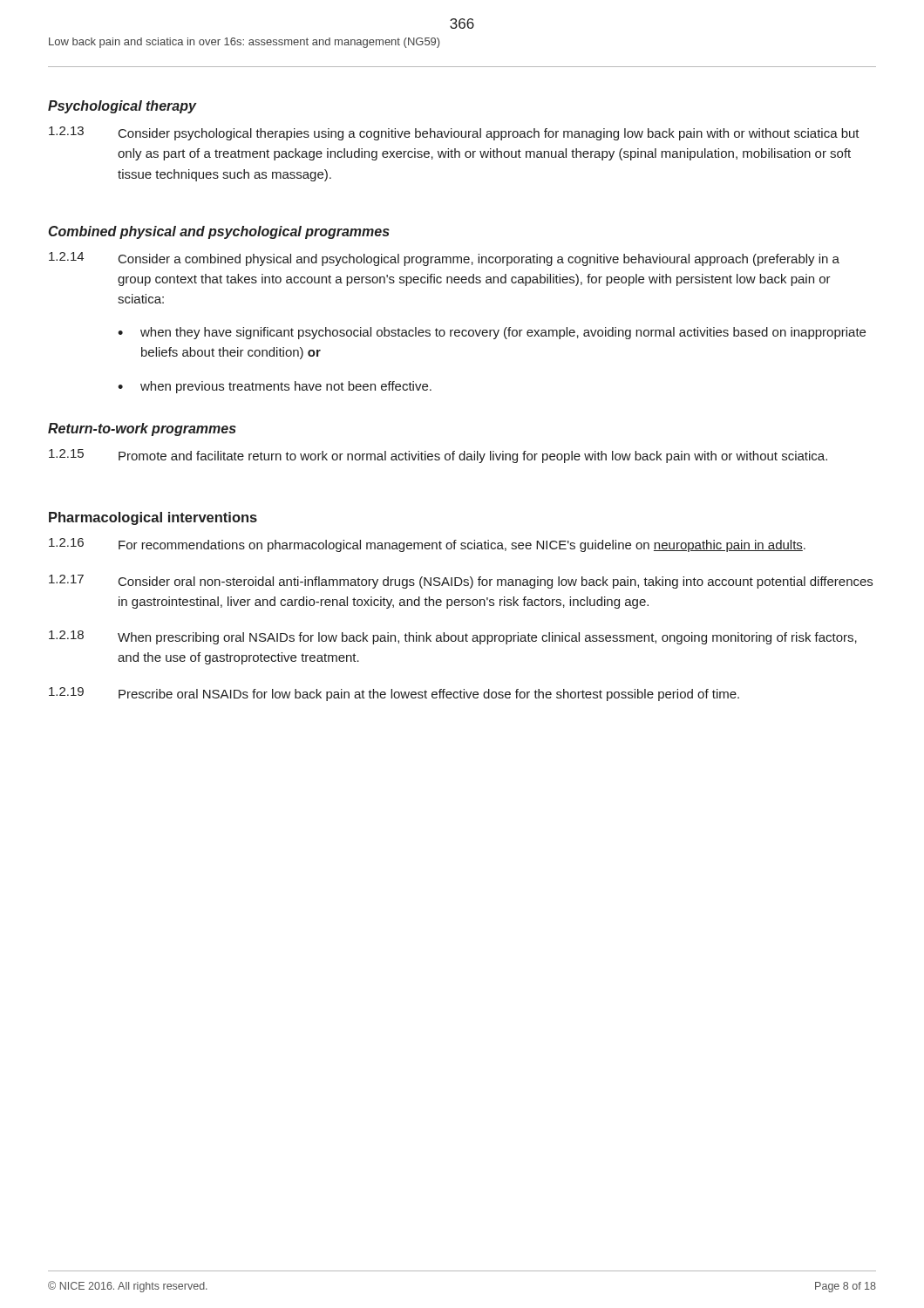924x1308 pixels.
Task: Point to the block starting "2.17 Consider oral non-steroidal"
Action: (462, 591)
